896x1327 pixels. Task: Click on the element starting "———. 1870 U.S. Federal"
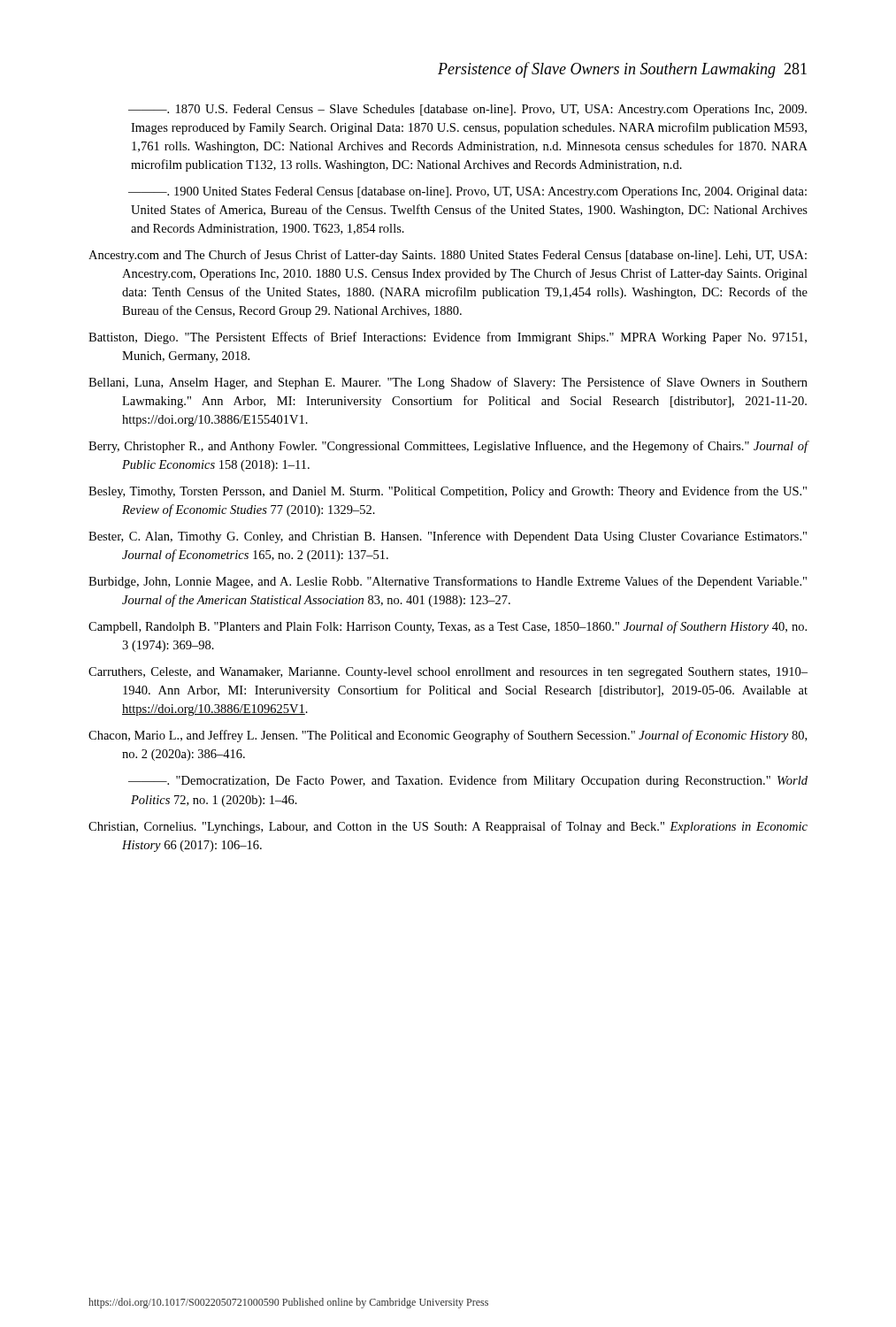[468, 137]
